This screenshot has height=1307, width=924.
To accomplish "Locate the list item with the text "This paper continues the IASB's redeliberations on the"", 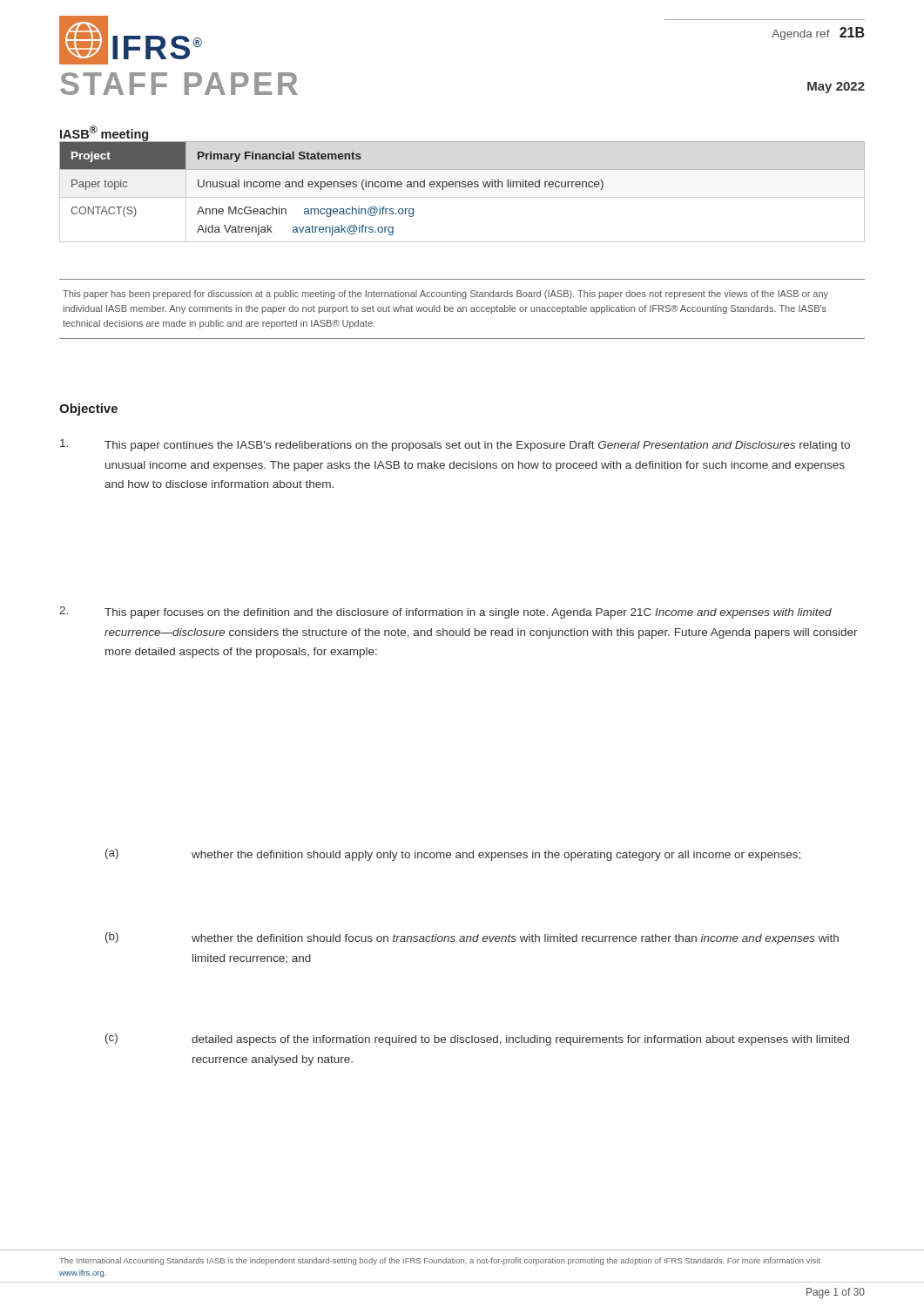I will [462, 465].
